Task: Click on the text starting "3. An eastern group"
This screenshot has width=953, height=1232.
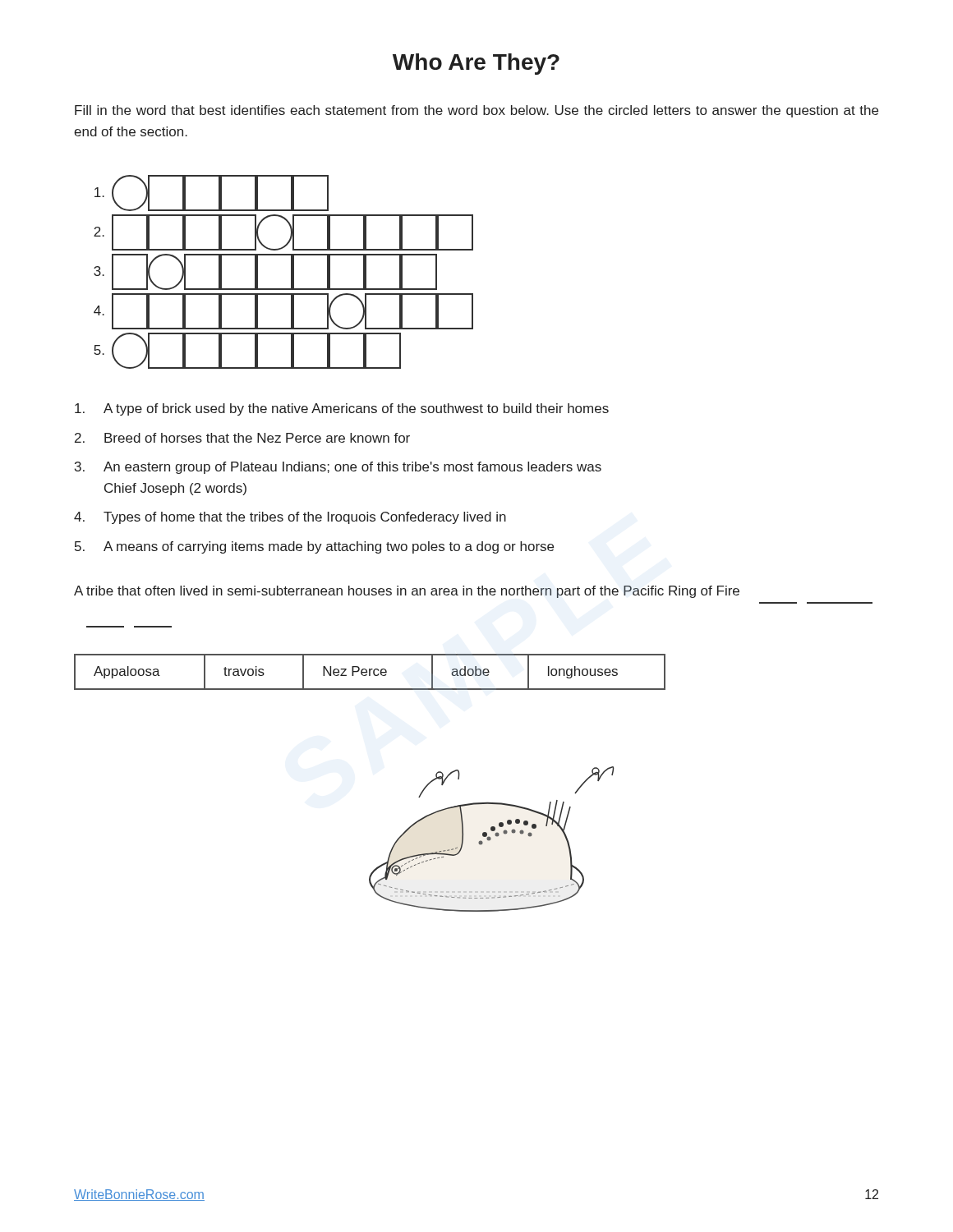Action: coord(476,478)
